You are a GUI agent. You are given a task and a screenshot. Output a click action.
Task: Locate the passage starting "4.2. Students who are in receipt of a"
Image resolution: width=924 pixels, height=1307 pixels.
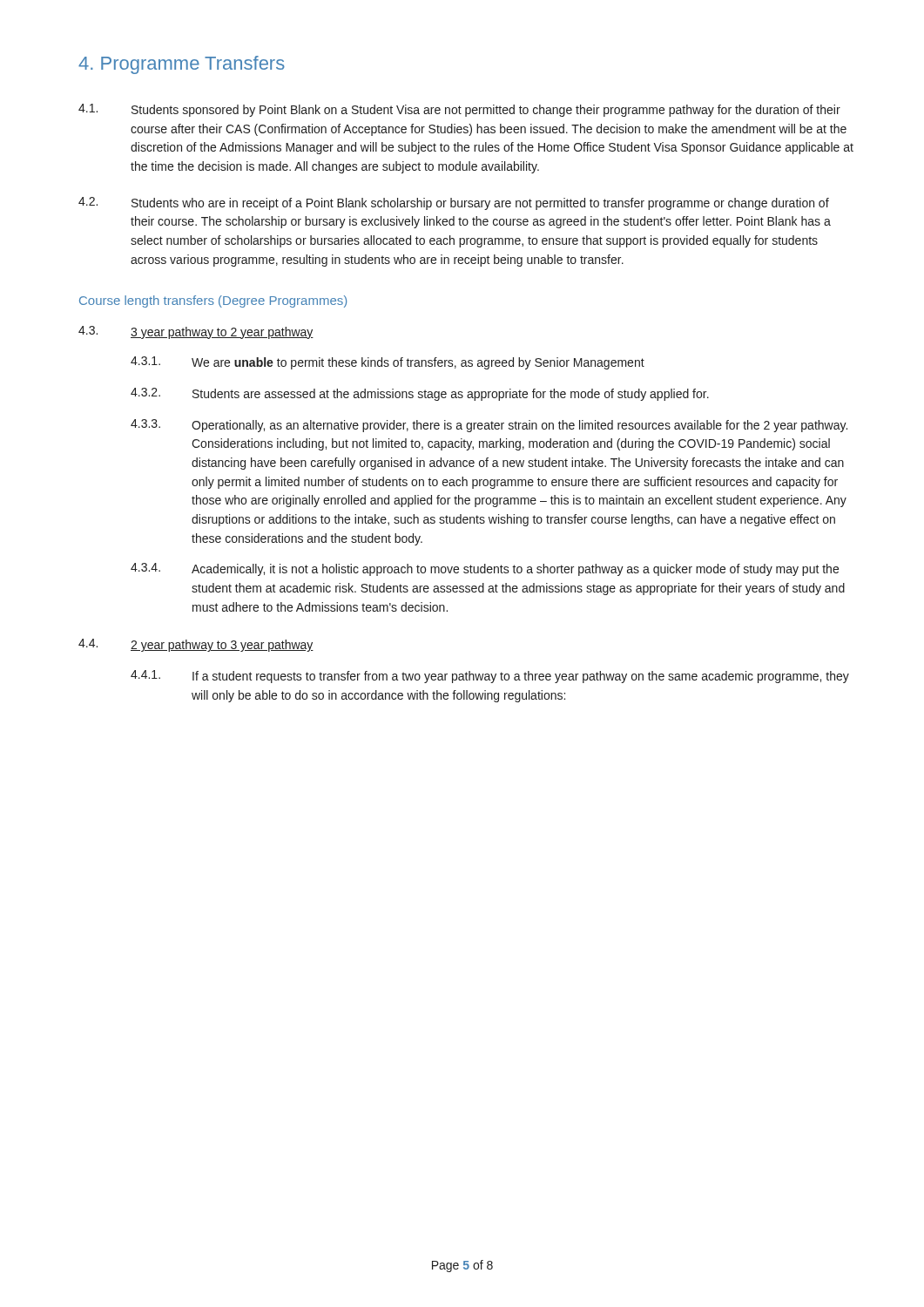pyautogui.click(x=466, y=232)
